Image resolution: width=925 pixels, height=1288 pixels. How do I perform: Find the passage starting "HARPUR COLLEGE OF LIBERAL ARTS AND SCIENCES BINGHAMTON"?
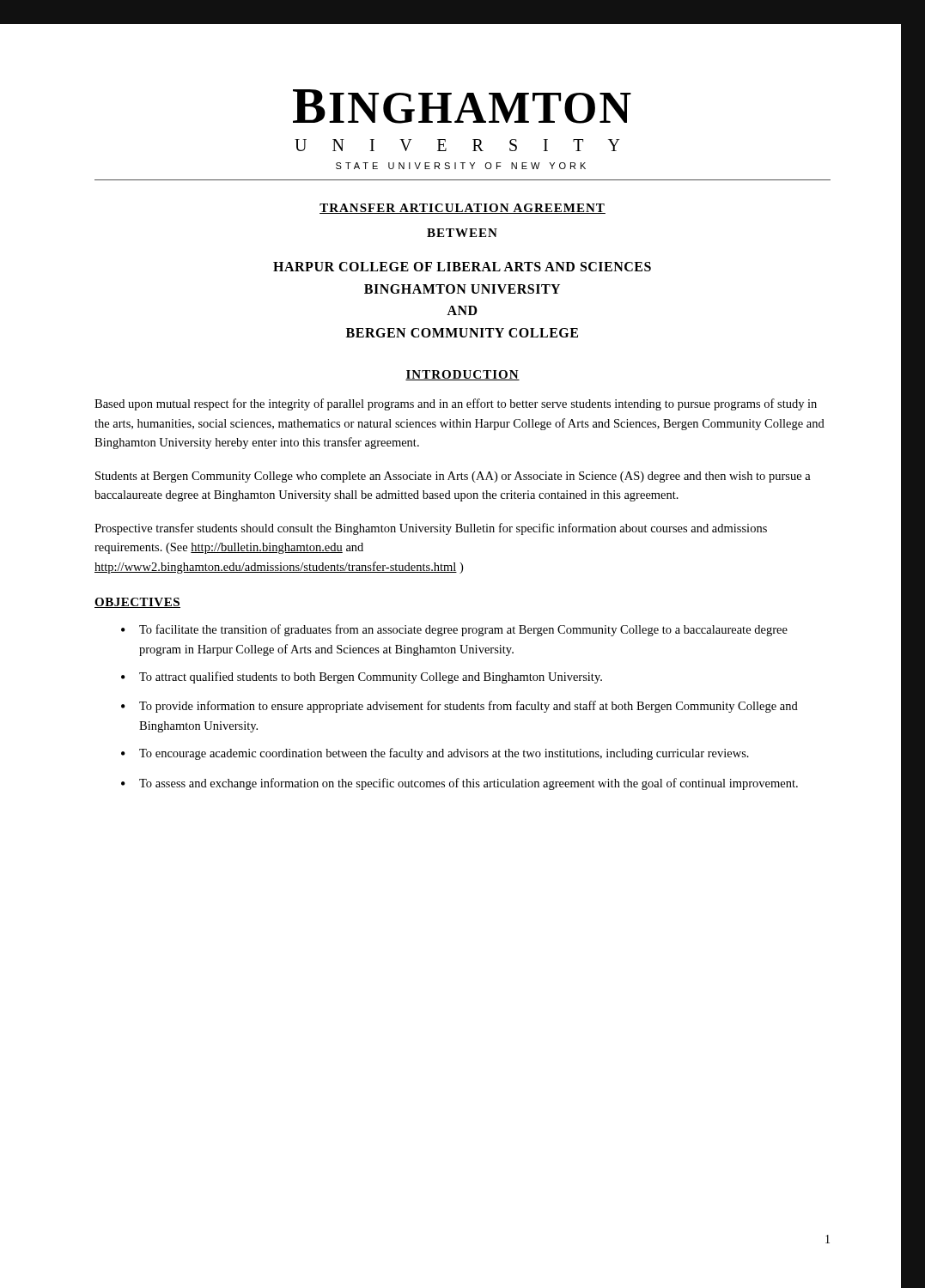coord(462,300)
